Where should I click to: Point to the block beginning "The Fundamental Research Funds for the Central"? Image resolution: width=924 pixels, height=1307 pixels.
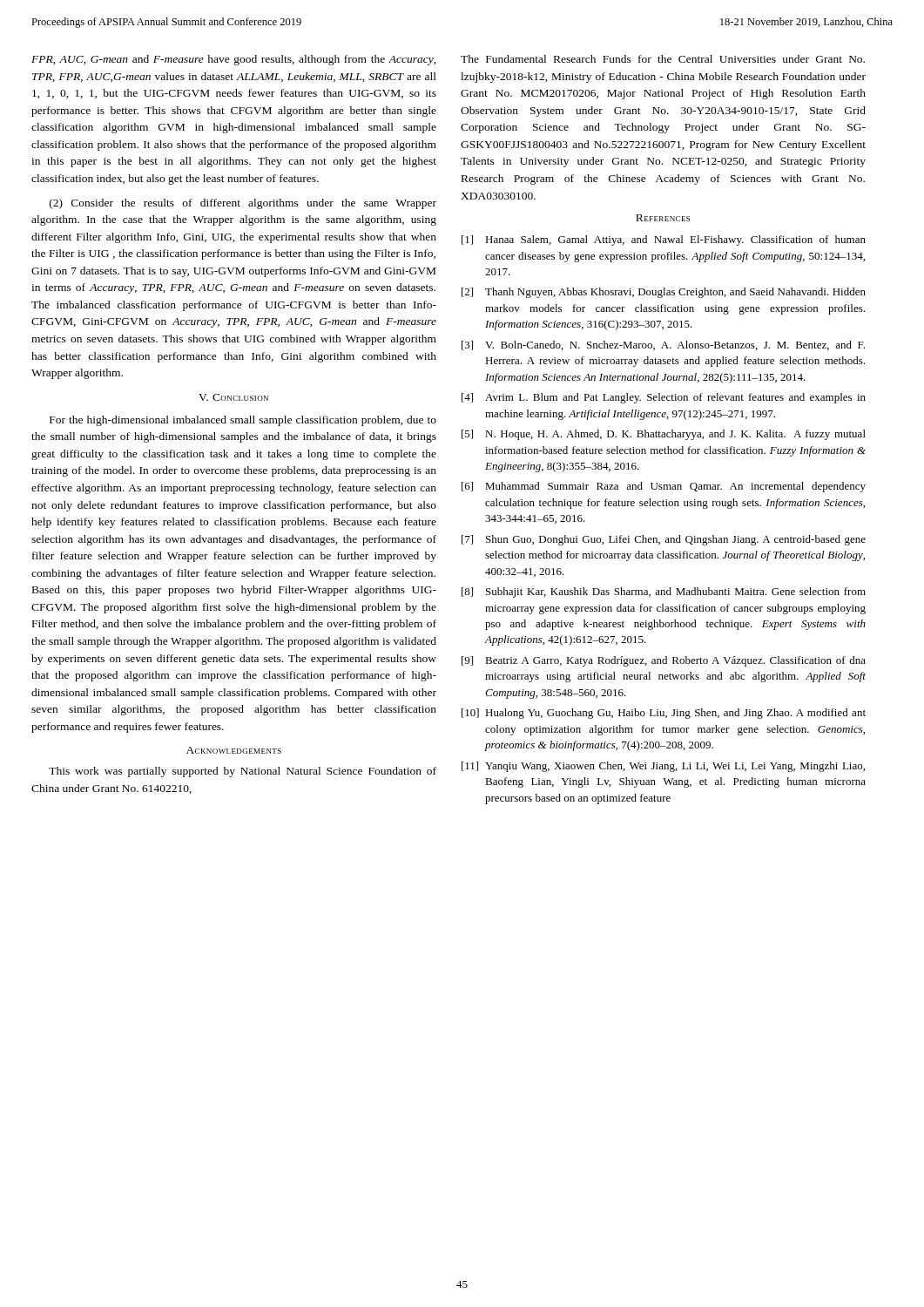663,127
